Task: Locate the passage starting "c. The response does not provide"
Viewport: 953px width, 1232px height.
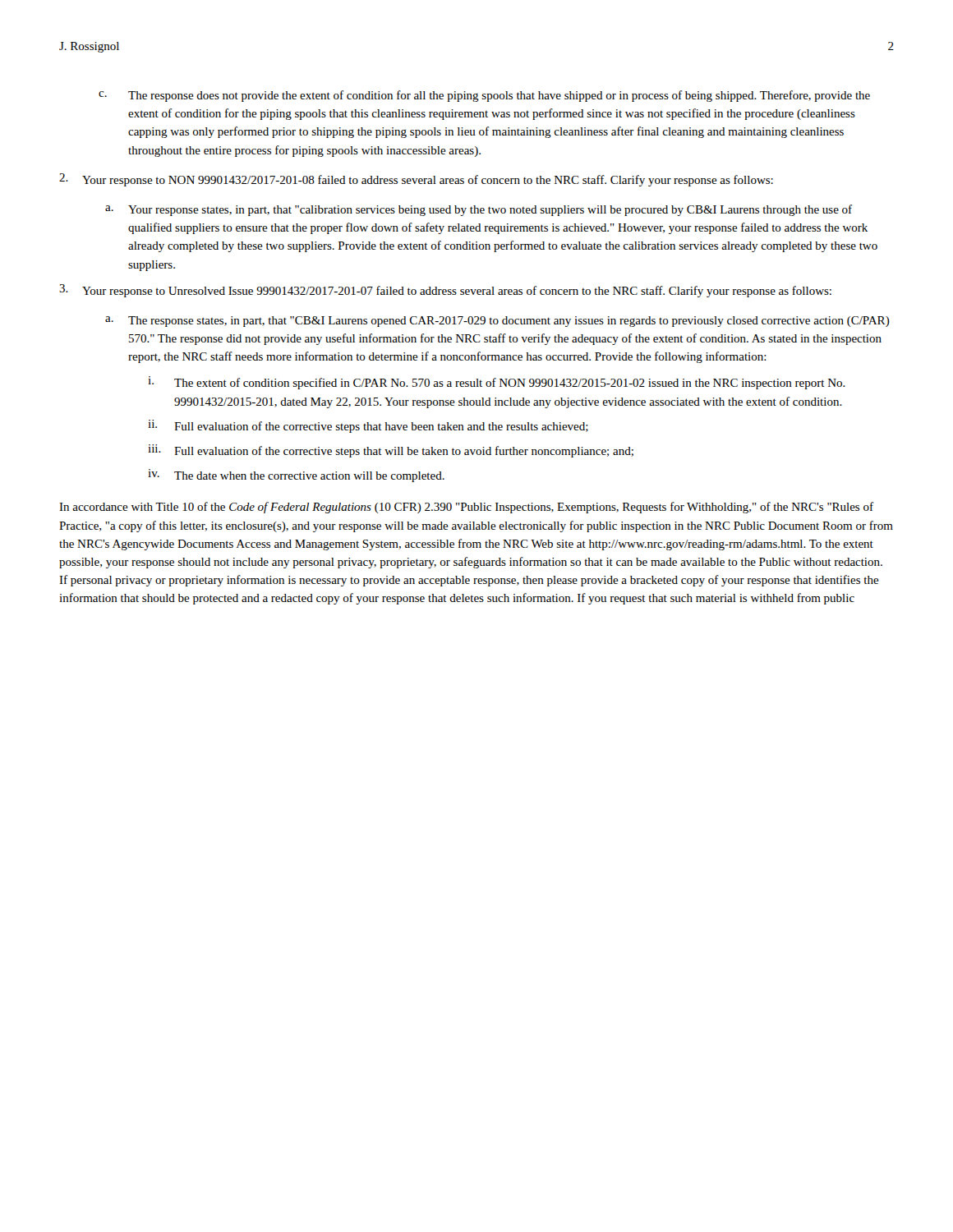Action: pos(496,123)
